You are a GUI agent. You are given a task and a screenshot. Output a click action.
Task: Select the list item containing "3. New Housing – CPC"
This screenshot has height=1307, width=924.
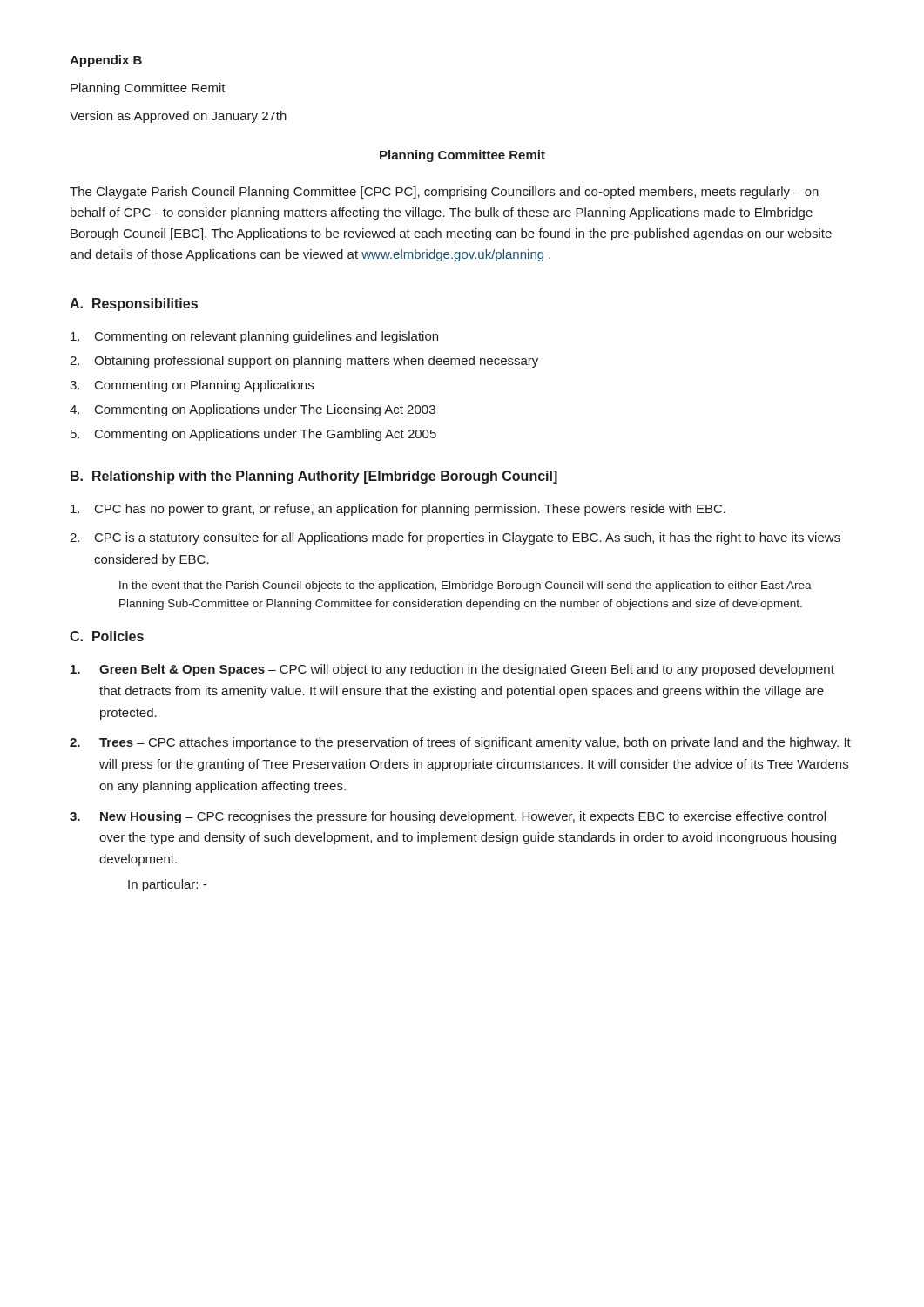[462, 850]
